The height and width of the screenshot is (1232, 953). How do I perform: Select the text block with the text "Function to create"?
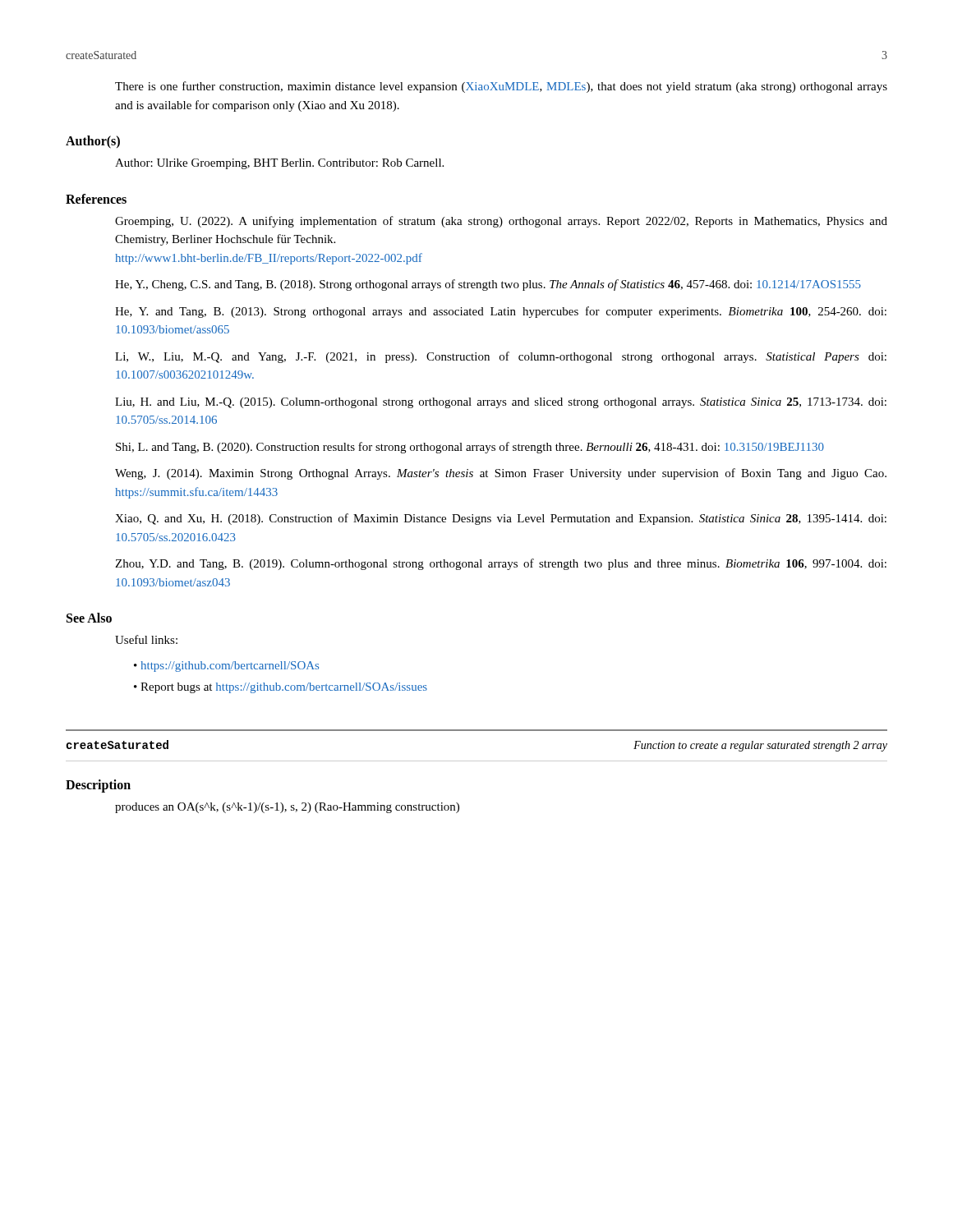click(760, 745)
